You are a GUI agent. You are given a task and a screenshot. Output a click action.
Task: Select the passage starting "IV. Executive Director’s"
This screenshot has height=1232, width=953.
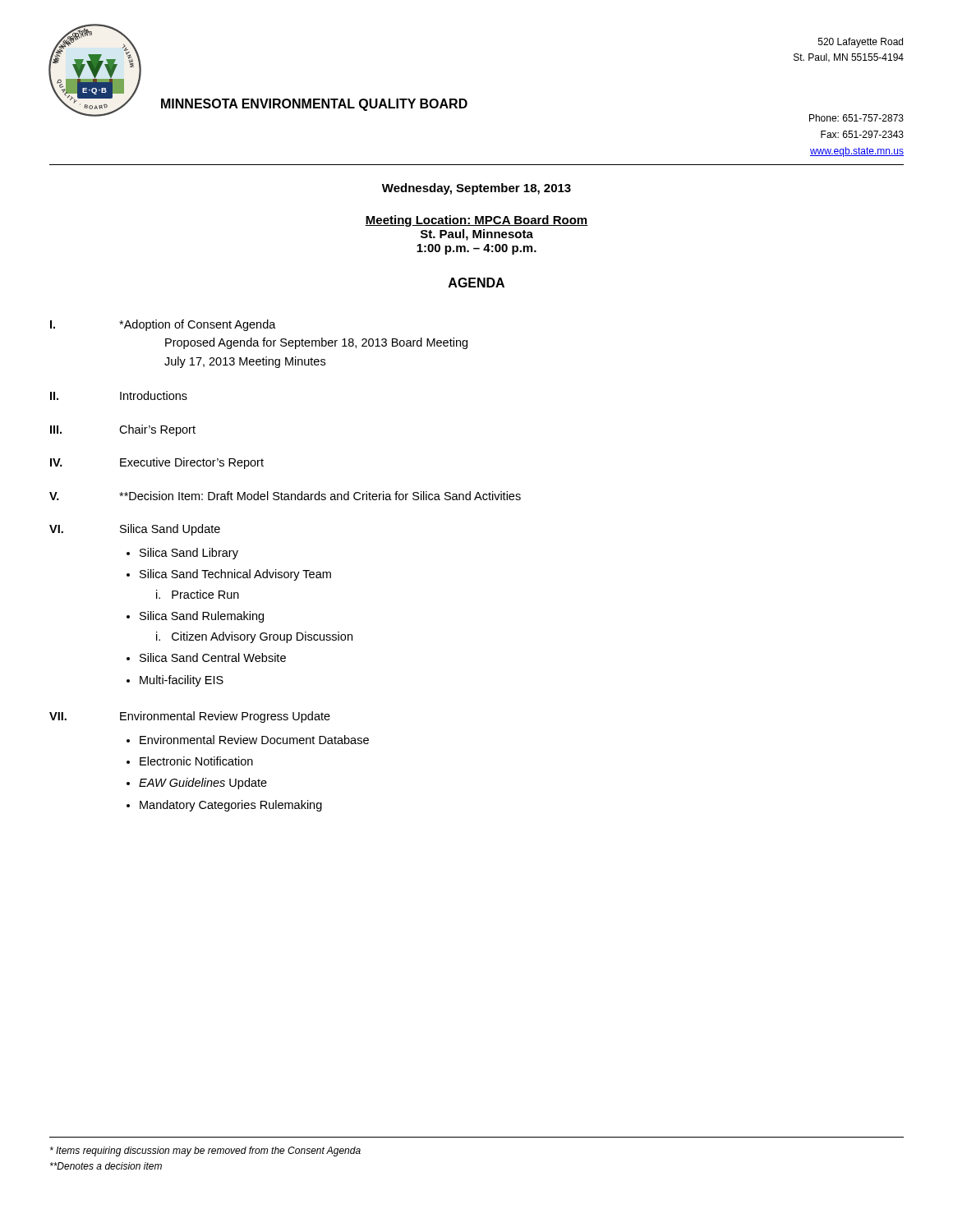[x=156, y=463]
